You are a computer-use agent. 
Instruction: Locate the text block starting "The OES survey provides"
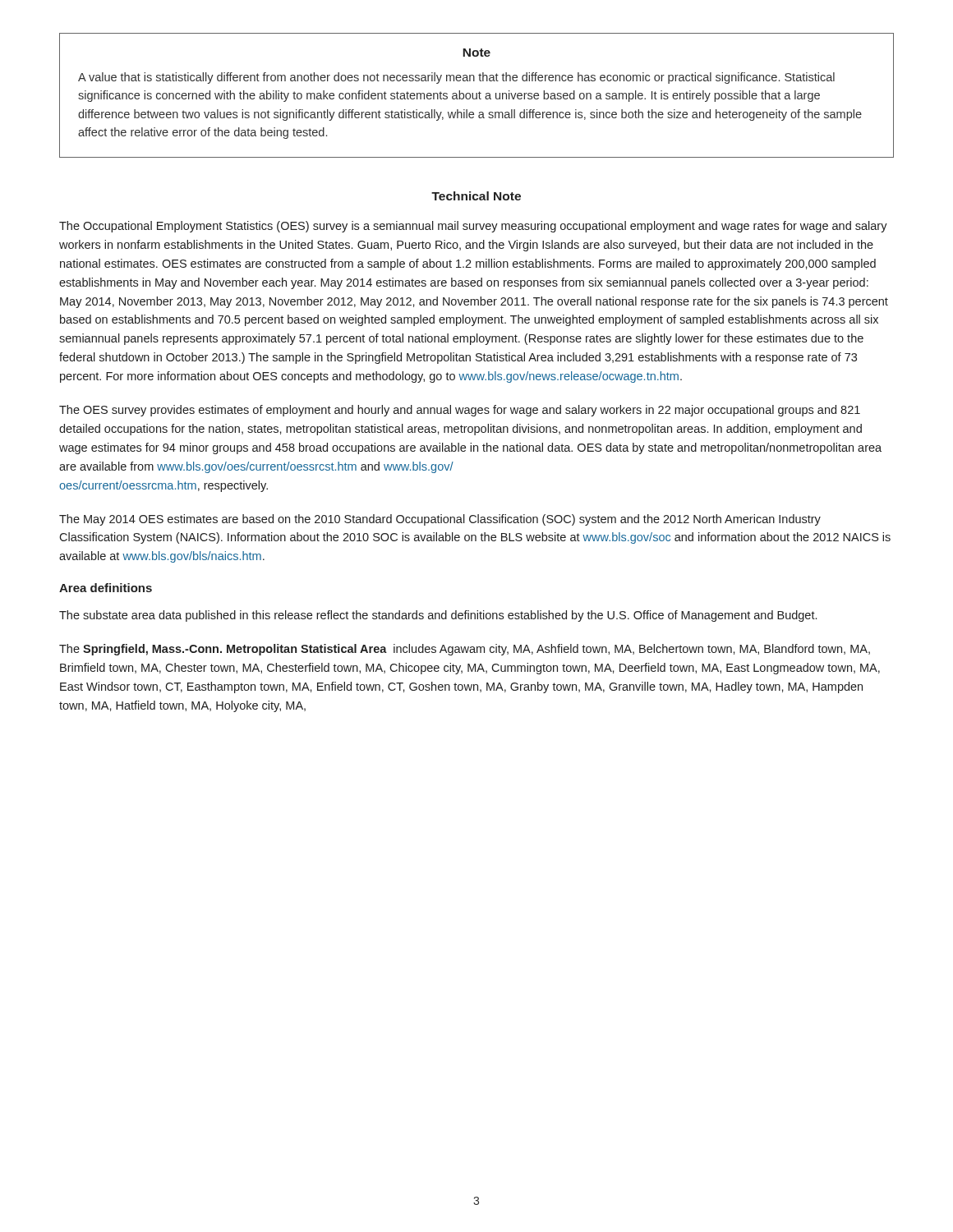(x=470, y=448)
